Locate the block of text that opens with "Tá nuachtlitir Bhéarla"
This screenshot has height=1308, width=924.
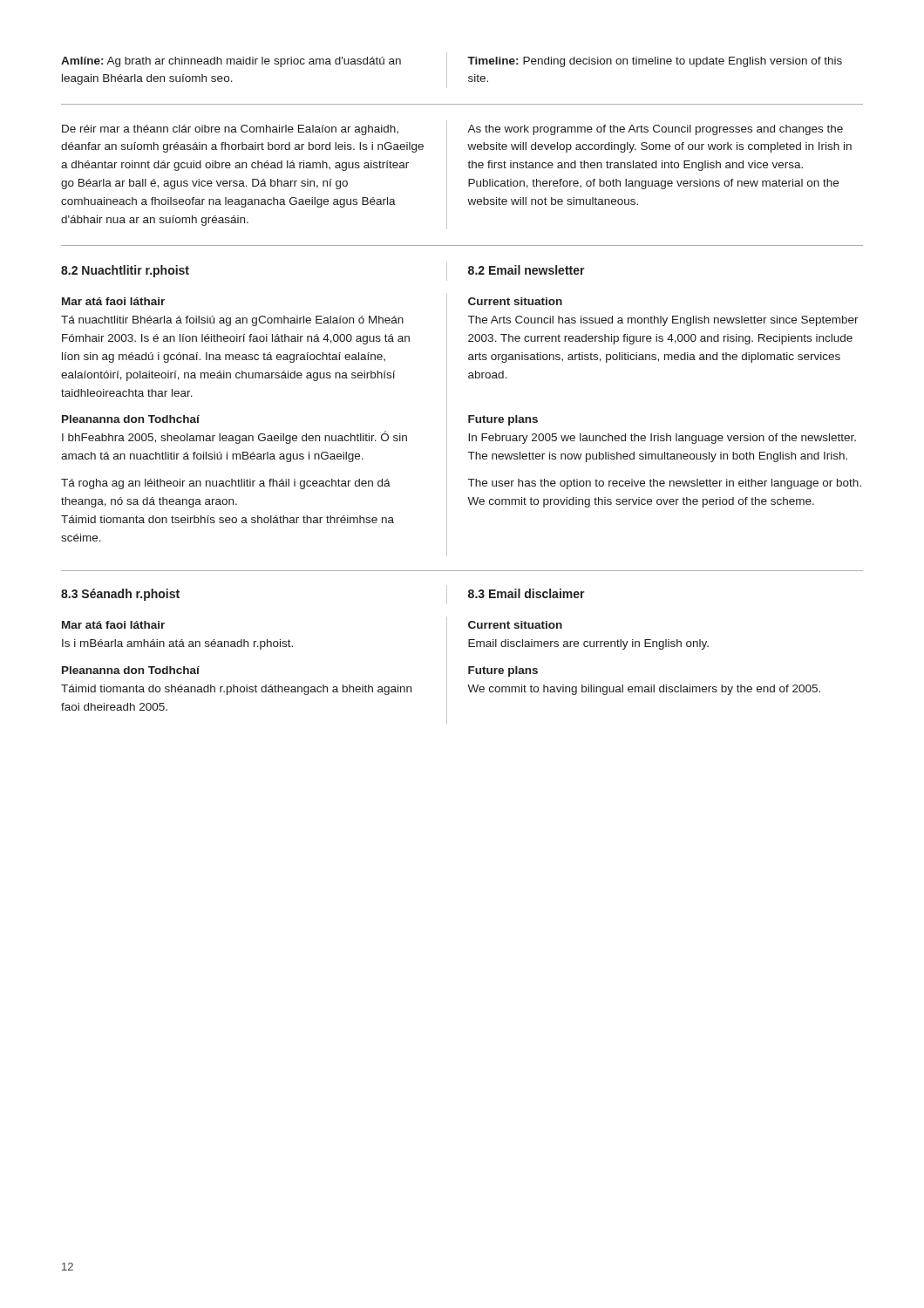pos(236,356)
